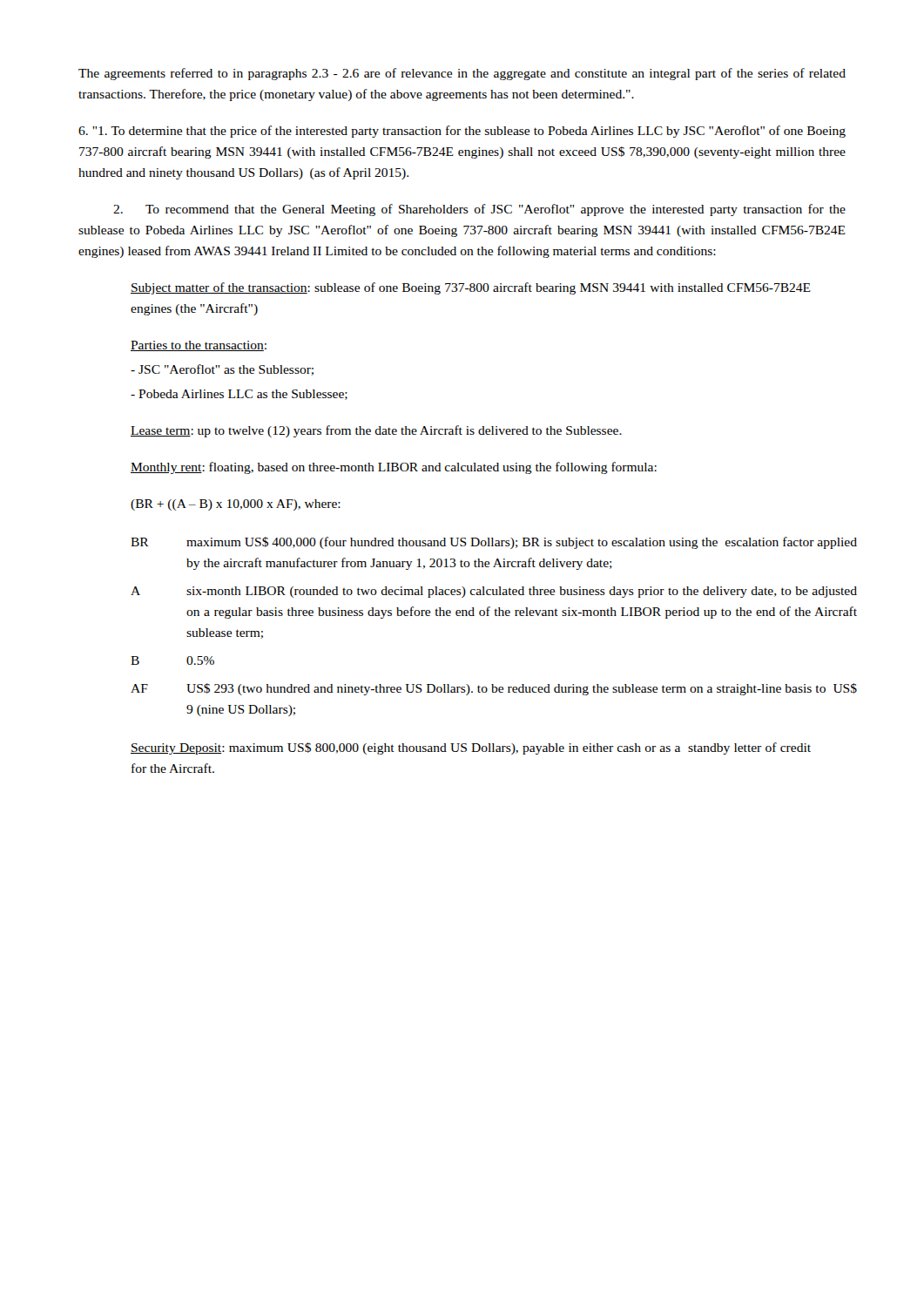Point to the block beginning "Subject matter of the transaction: sublease of"

coord(471,298)
